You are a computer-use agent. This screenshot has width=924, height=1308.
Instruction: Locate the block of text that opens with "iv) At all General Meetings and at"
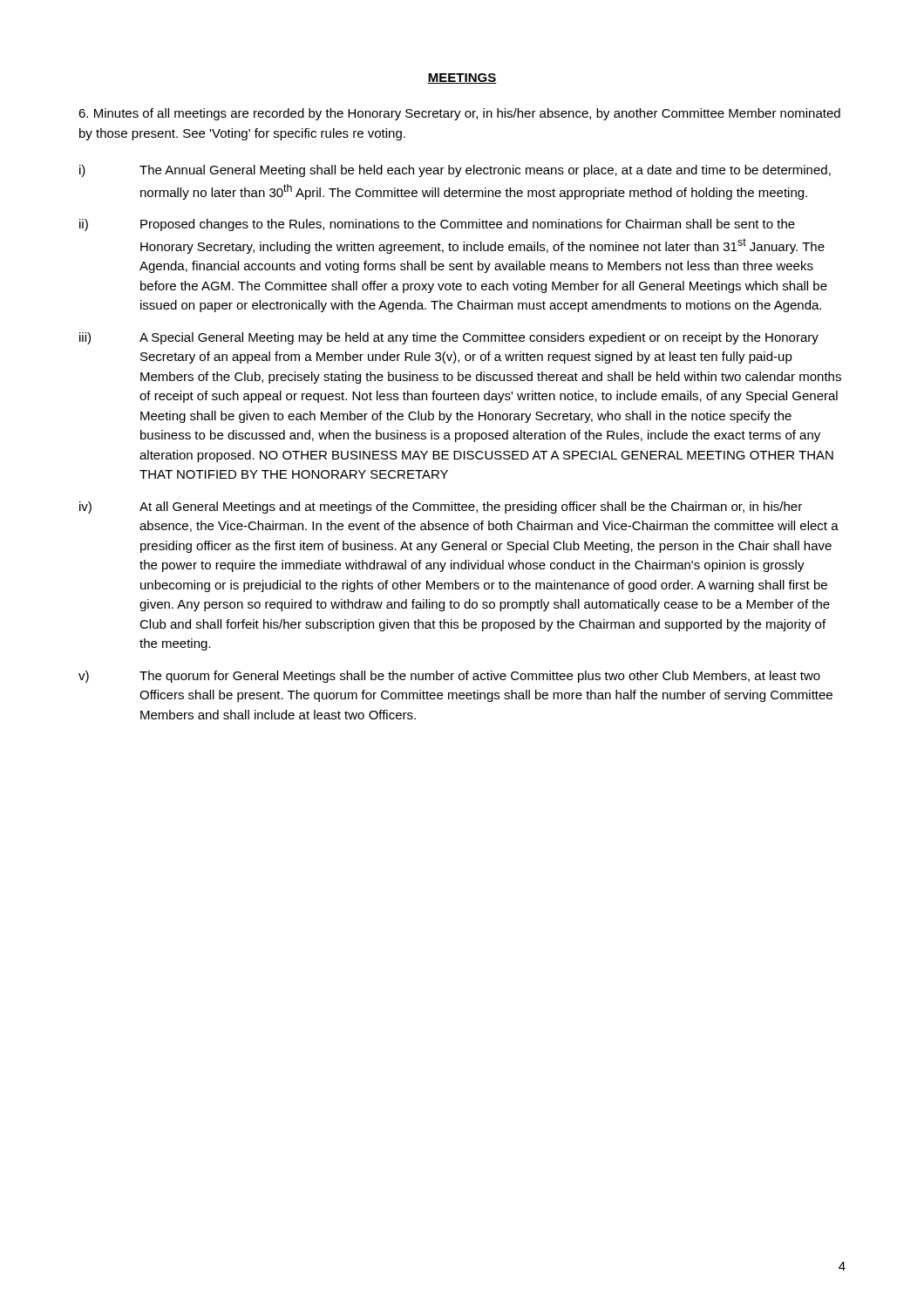462,575
